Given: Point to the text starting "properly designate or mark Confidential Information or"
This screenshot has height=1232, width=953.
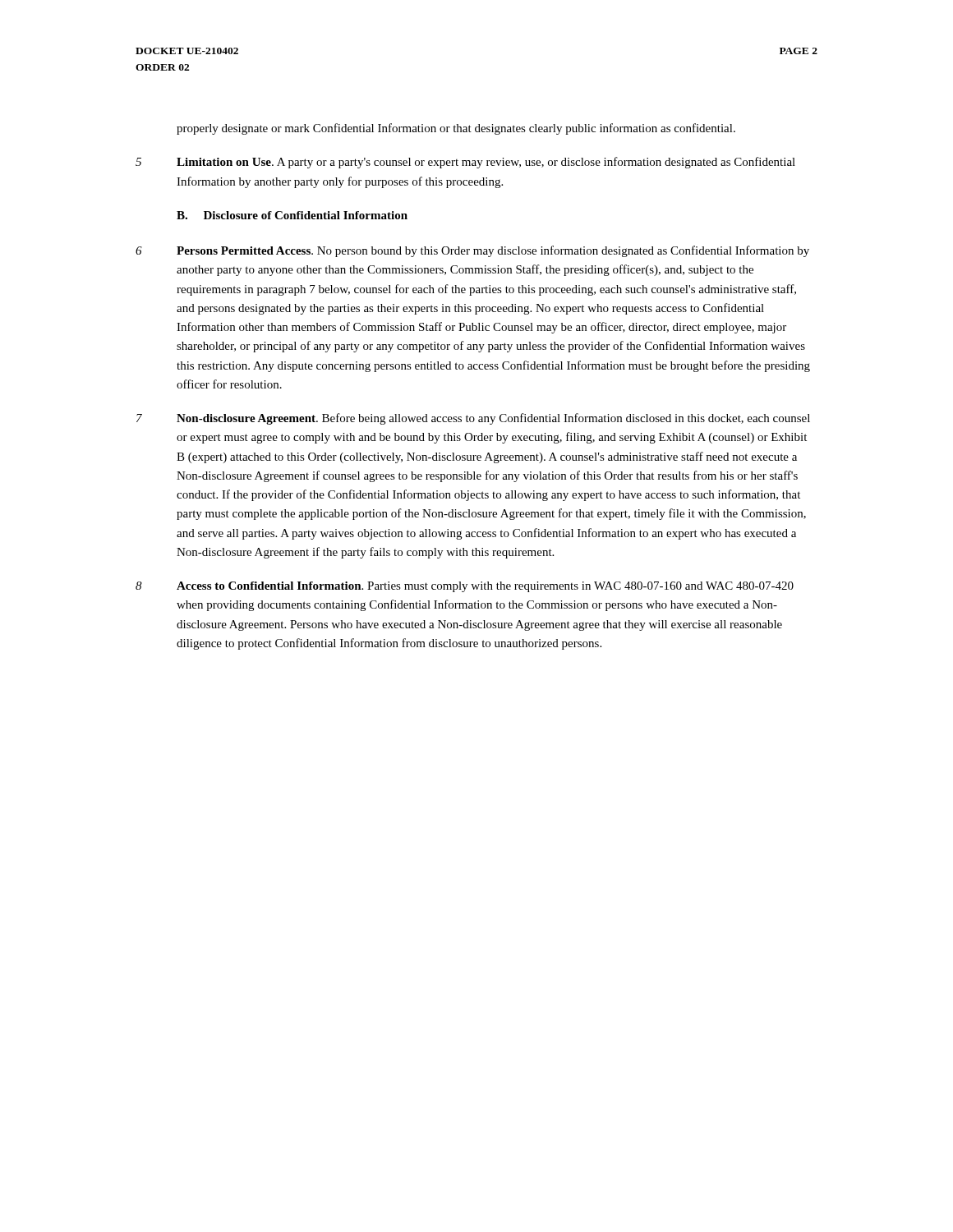Looking at the screenshot, I should [x=456, y=128].
